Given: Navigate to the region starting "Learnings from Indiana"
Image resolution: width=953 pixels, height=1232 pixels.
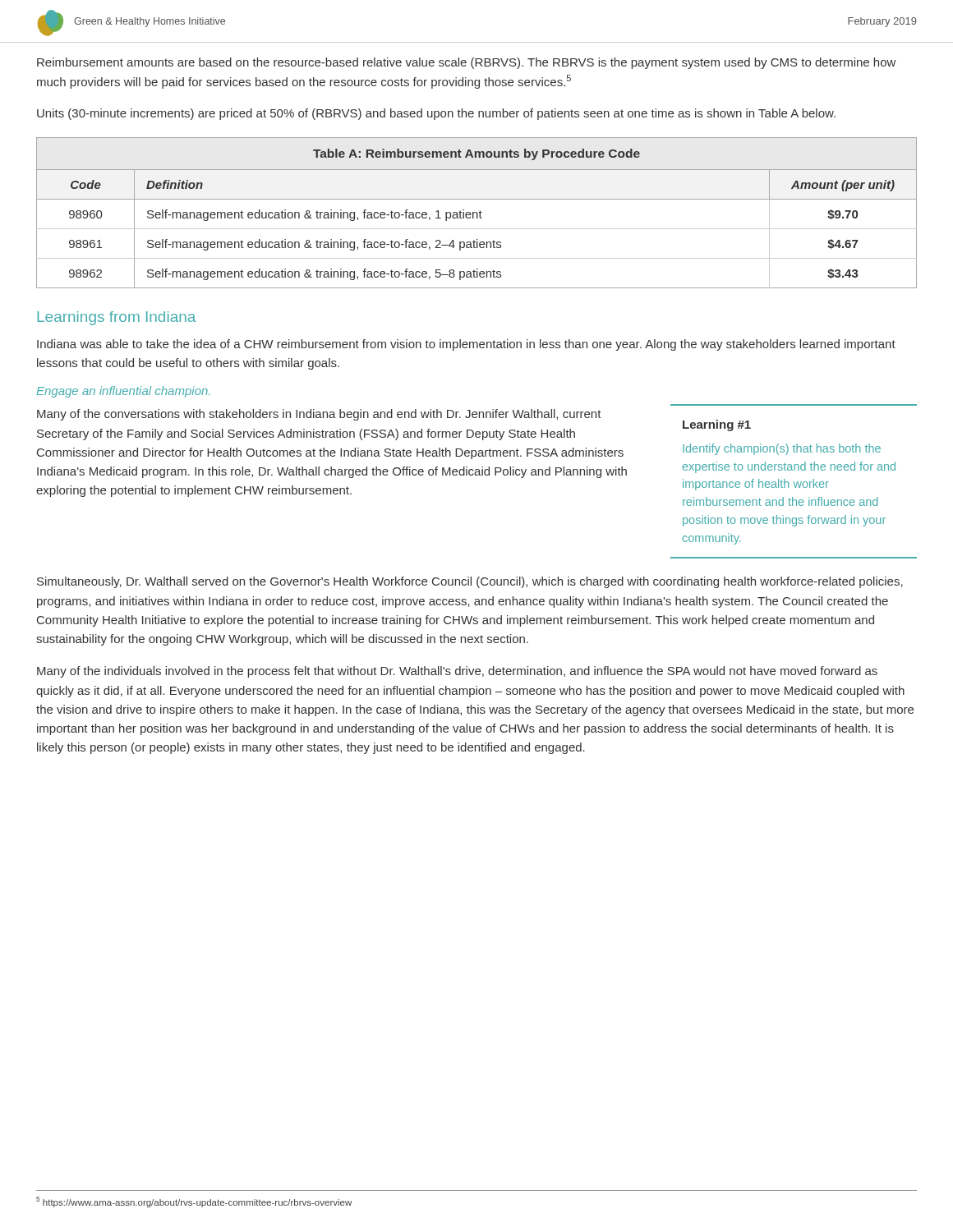Looking at the screenshot, I should pos(116,316).
